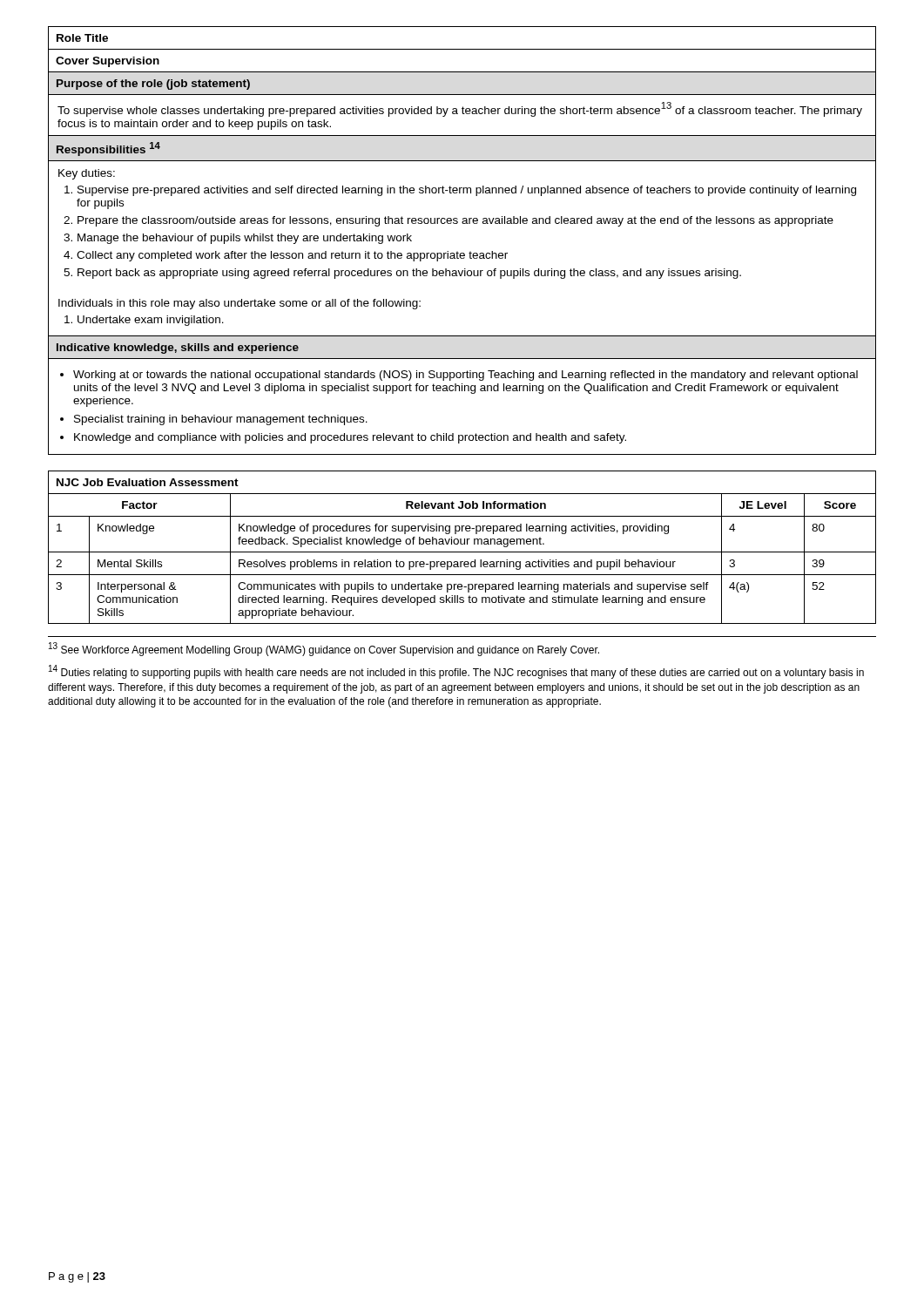Where does it say "Undertake exam invigilation."?
This screenshot has height=1307, width=924.
[x=150, y=319]
